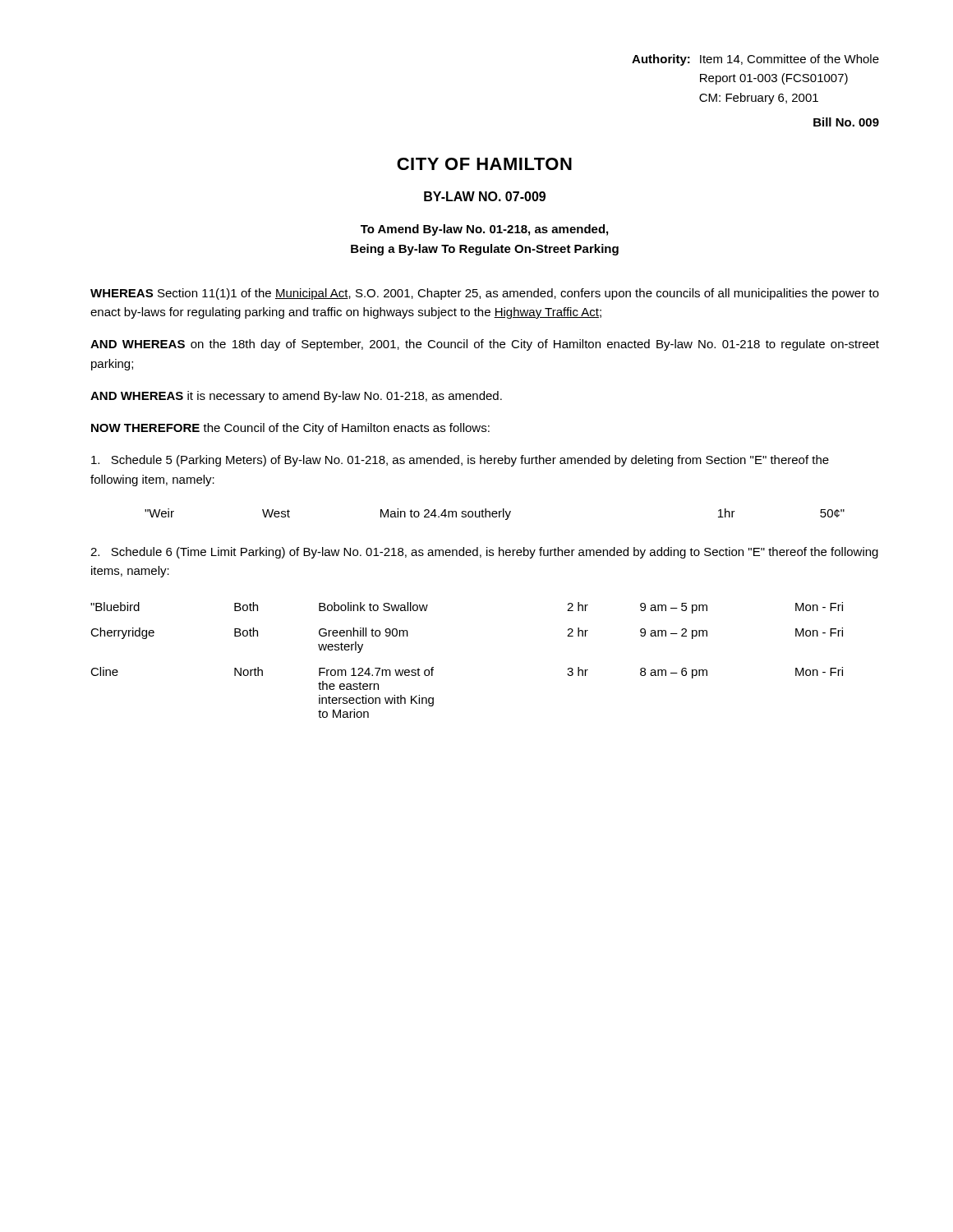Select the text block with the text "NOW THEREFORE the Council of"
The image size is (953, 1232).
(290, 428)
